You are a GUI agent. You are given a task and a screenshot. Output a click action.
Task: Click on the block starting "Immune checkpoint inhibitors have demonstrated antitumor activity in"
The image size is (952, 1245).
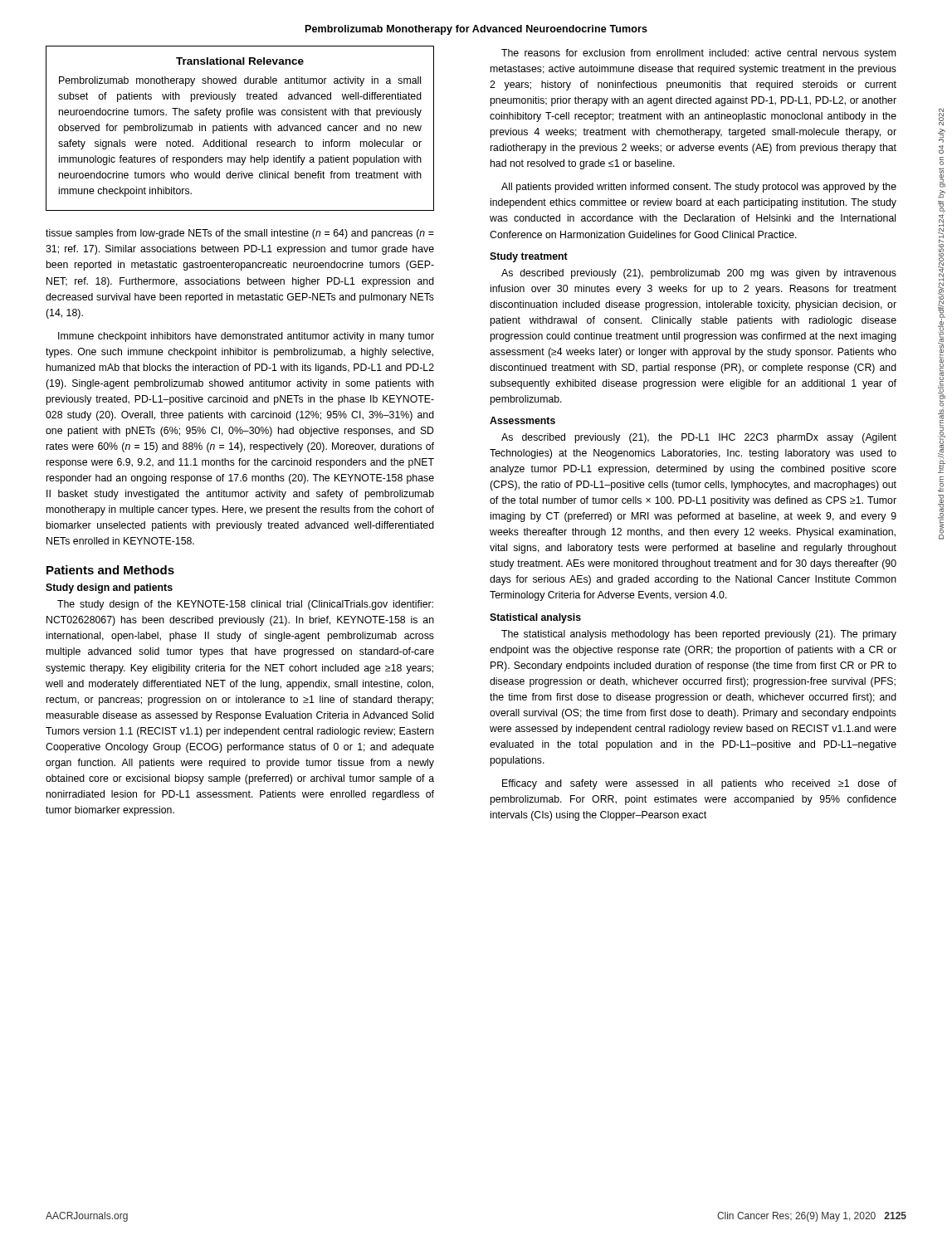click(240, 439)
